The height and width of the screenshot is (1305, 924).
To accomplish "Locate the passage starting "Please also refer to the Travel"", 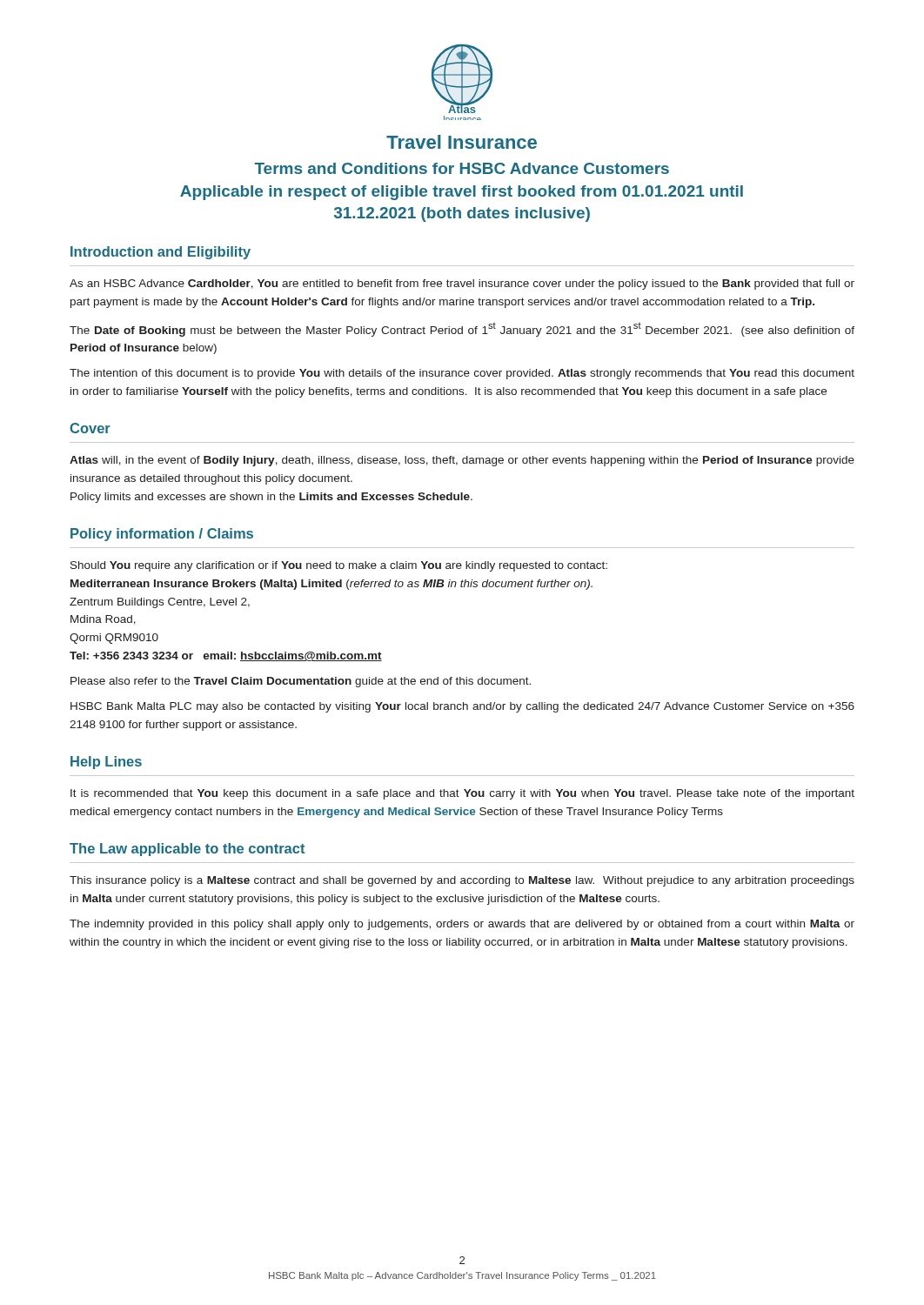I will (x=301, y=681).
